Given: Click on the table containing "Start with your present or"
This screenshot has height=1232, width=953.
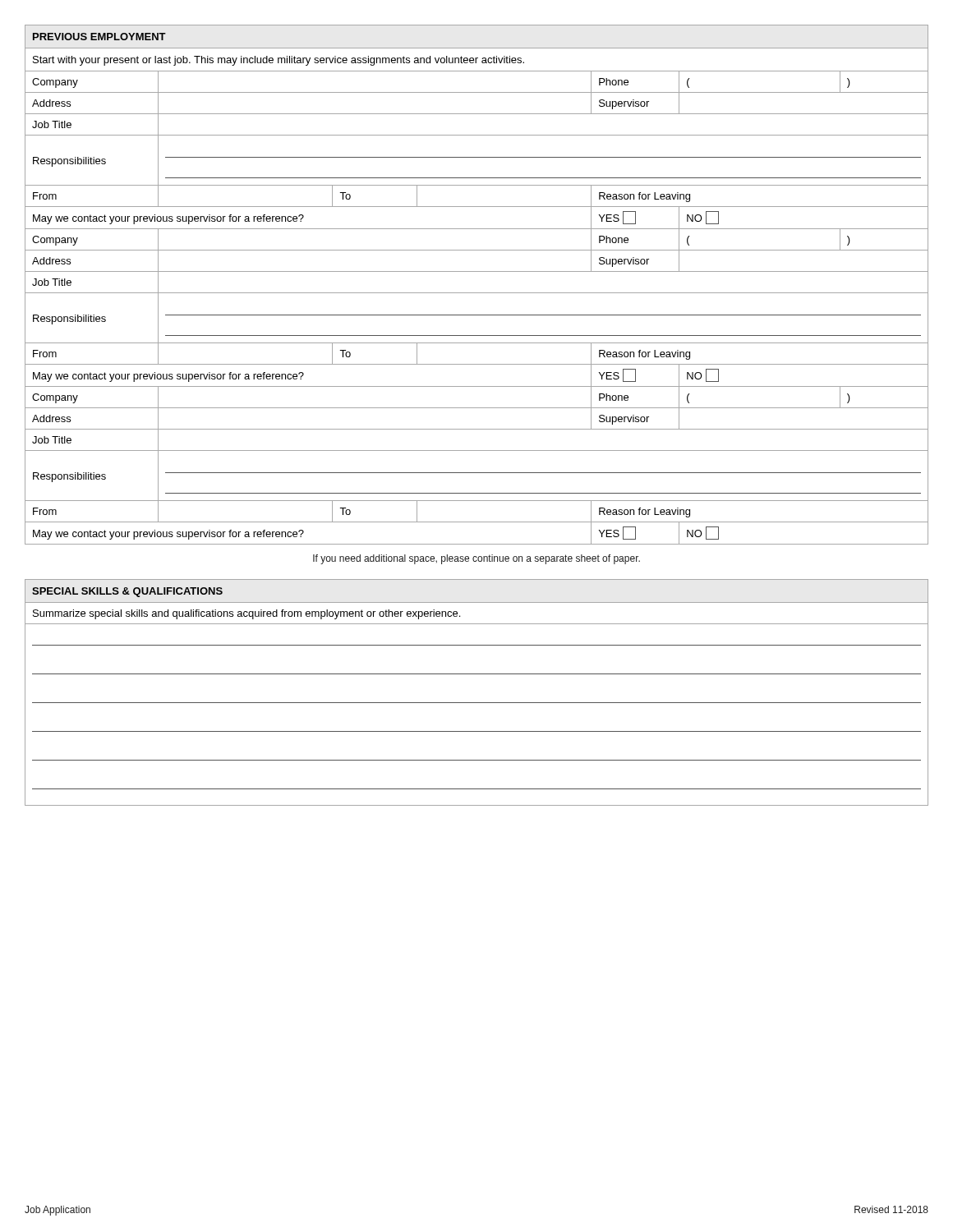Looking at the screenshot, I should (x=476, y=285).
